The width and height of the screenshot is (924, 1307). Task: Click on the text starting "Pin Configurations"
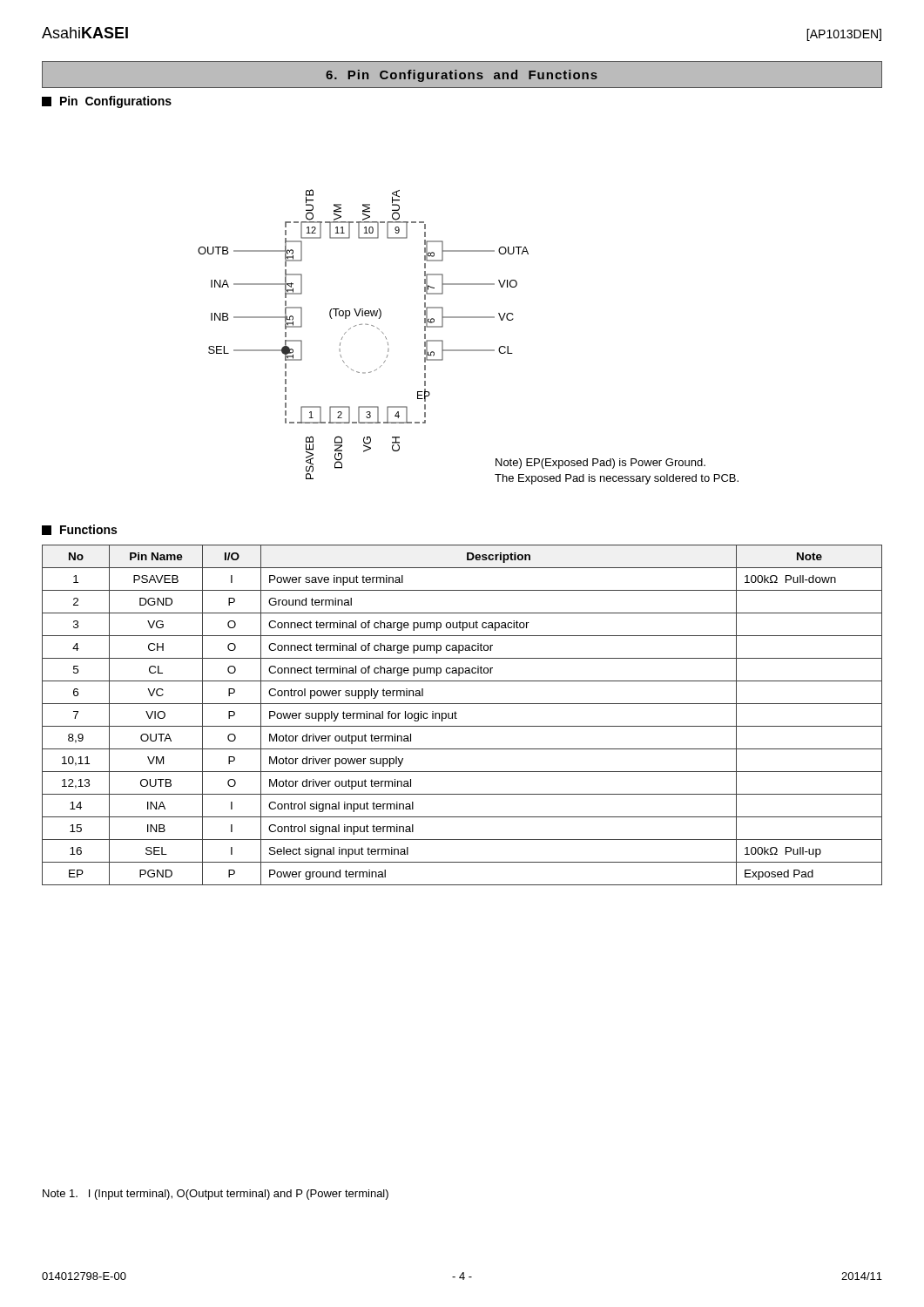tap(107, 101)
